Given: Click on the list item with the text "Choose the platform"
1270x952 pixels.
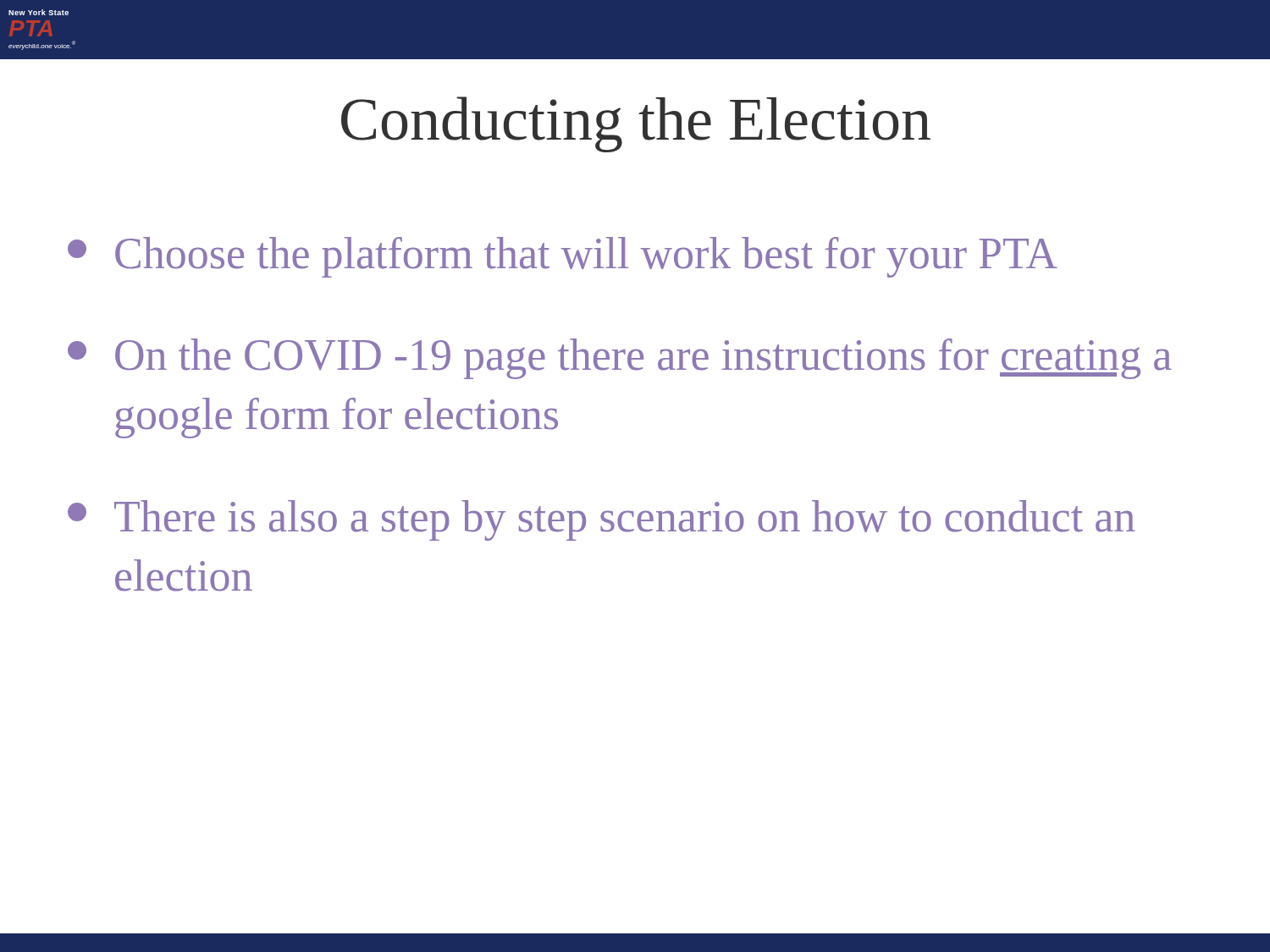Looking at the screenshot, I should (x=635, y=254).
